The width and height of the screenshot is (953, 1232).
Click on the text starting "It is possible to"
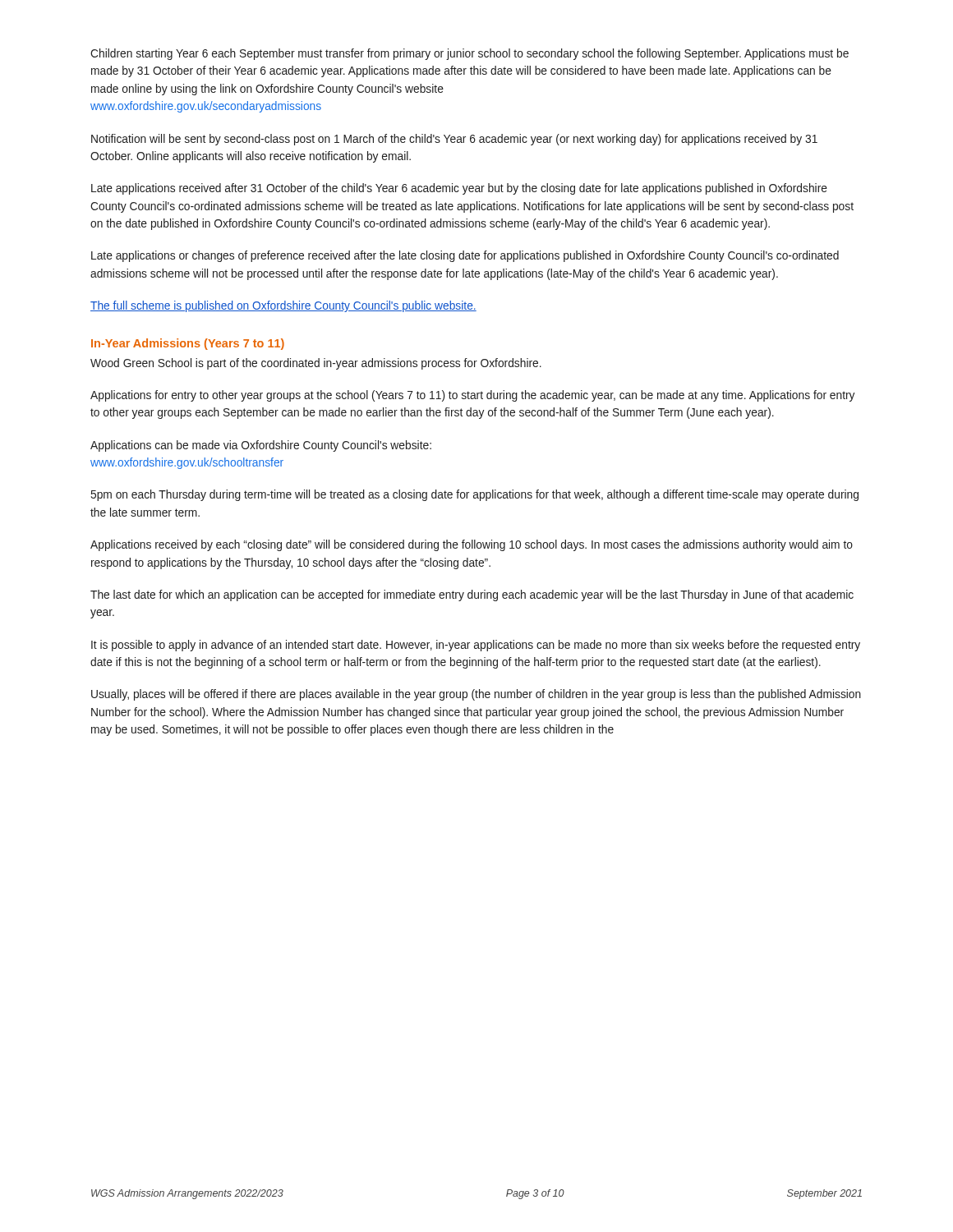475,654
